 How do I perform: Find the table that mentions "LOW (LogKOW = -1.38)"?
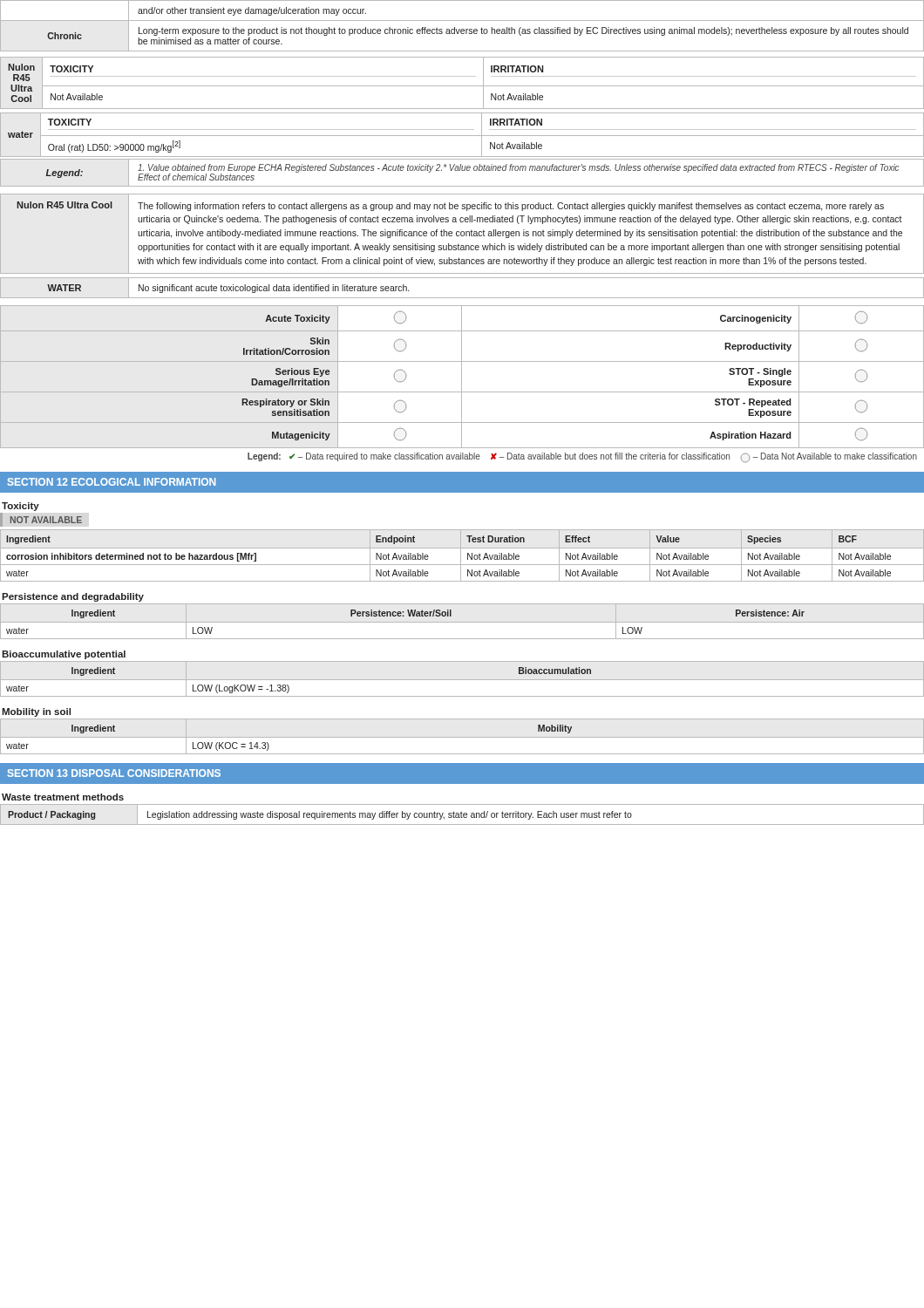tap(462, 679)
